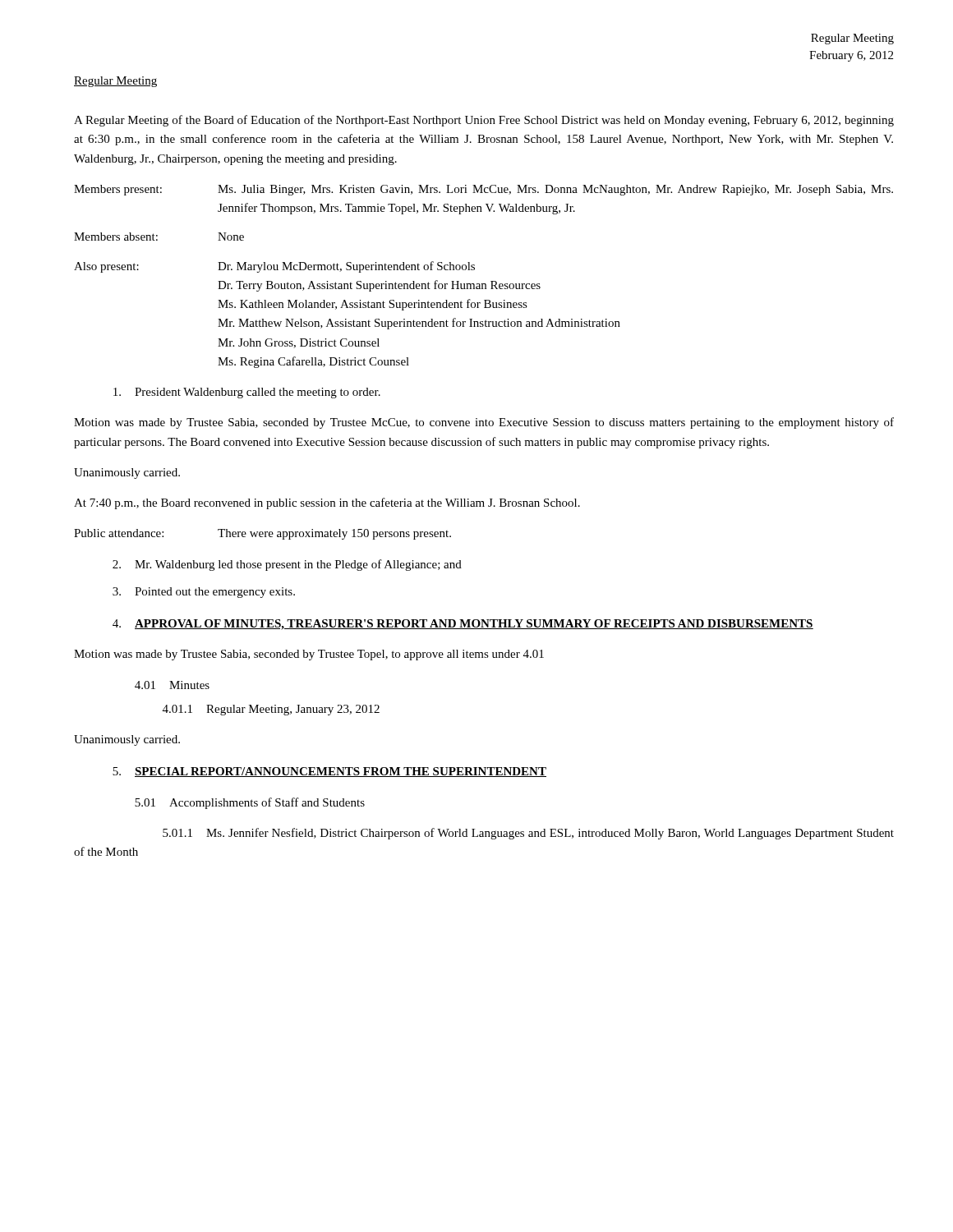The width and height of the screenshot is (953, 1232).
Task: Click on the text block with the text "Also present: Dr."
Action: click(484, 314)
